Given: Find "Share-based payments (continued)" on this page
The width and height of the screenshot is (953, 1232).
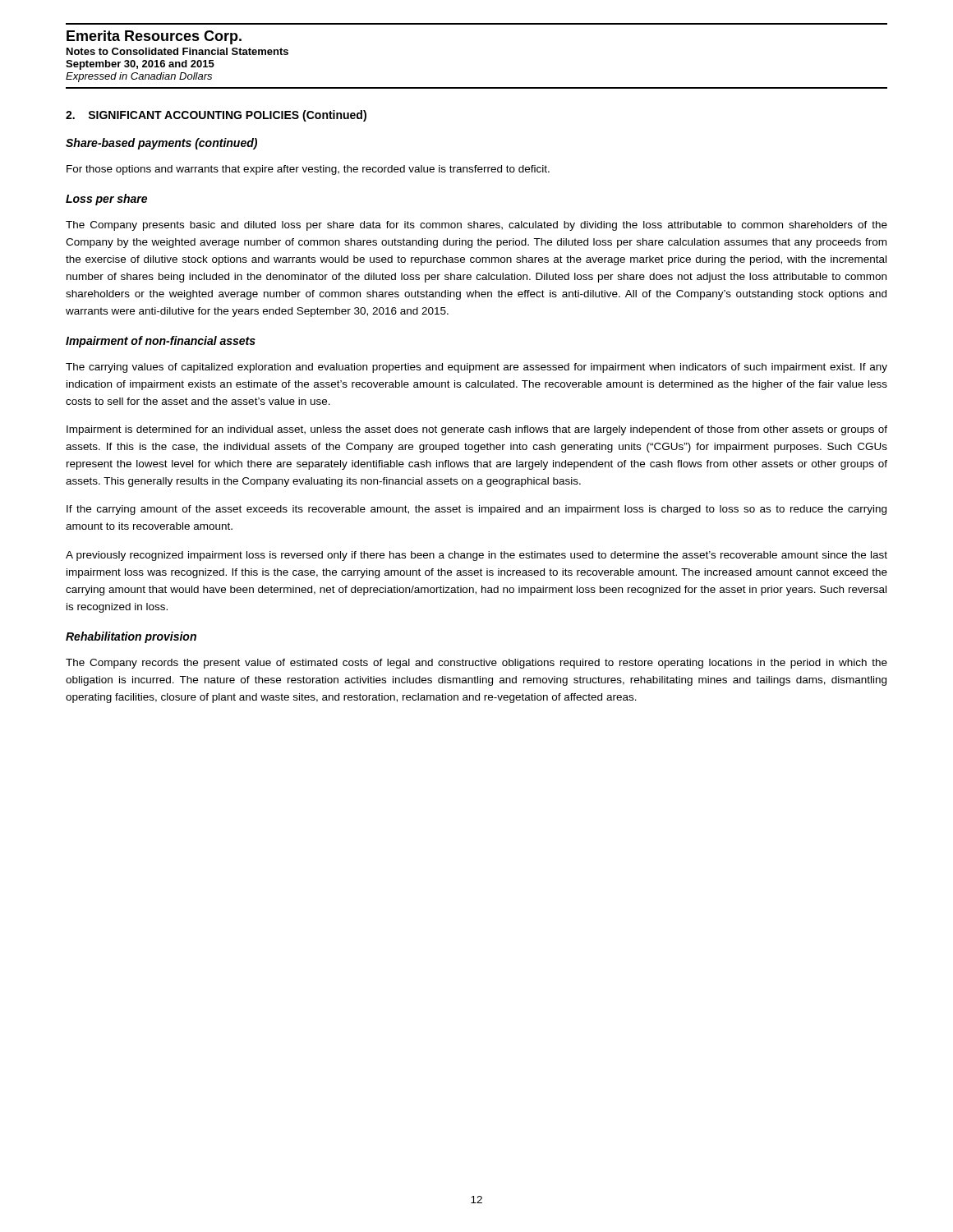Looking at the screenshot, I should tap(161, 144).
